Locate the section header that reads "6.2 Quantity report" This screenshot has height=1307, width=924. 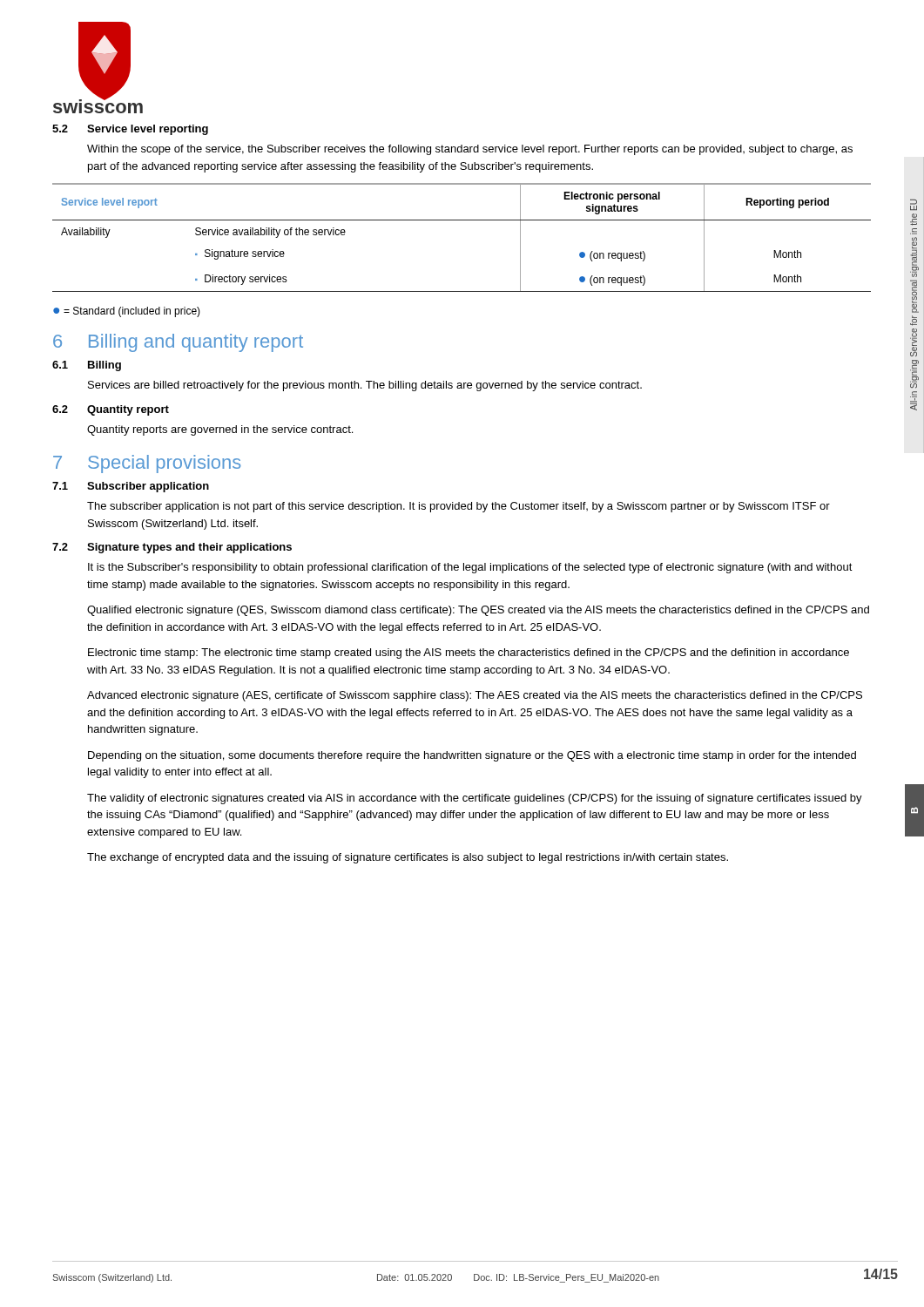[111, 410]
